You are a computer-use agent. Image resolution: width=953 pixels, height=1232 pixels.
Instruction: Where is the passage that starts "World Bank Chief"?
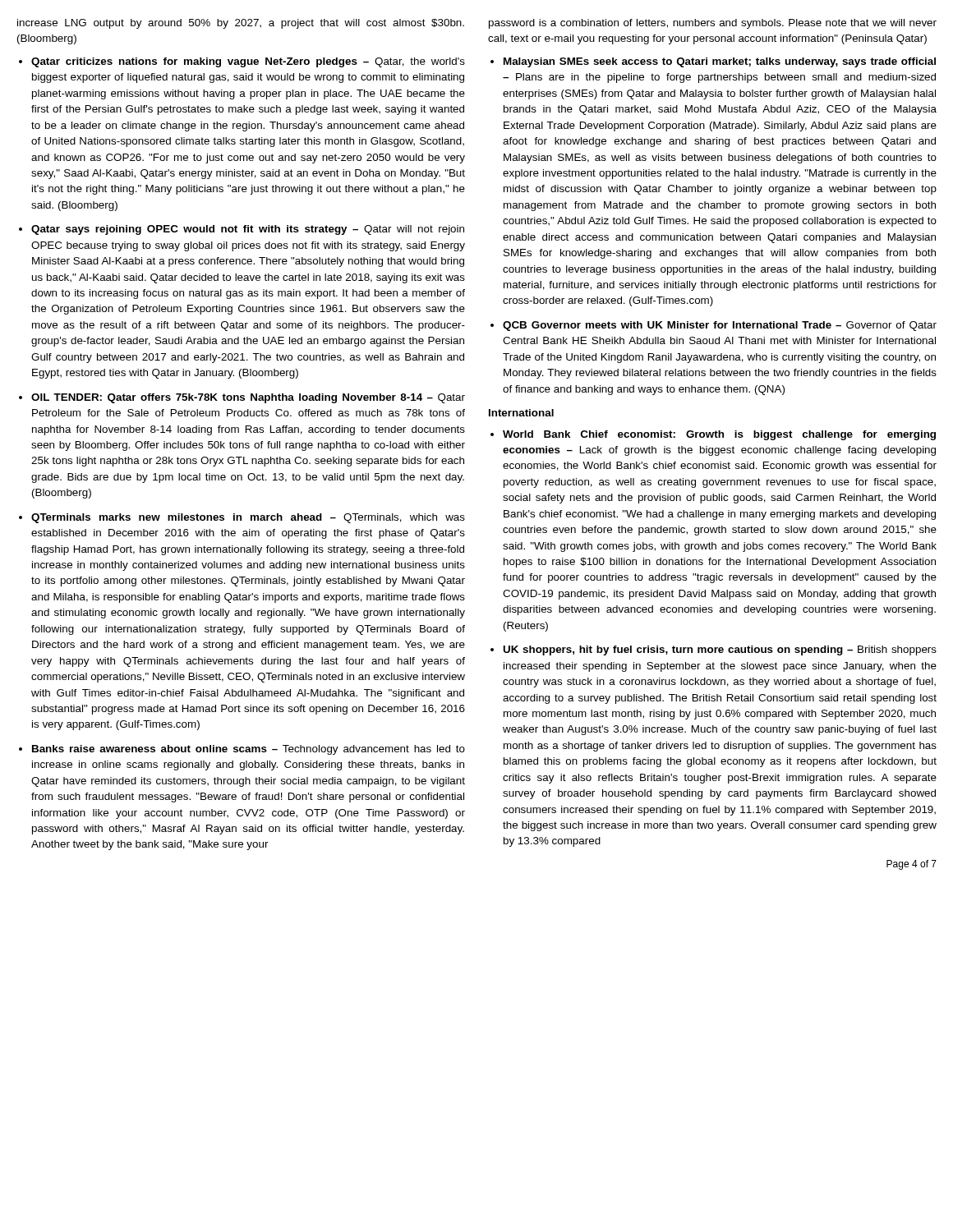720,529
